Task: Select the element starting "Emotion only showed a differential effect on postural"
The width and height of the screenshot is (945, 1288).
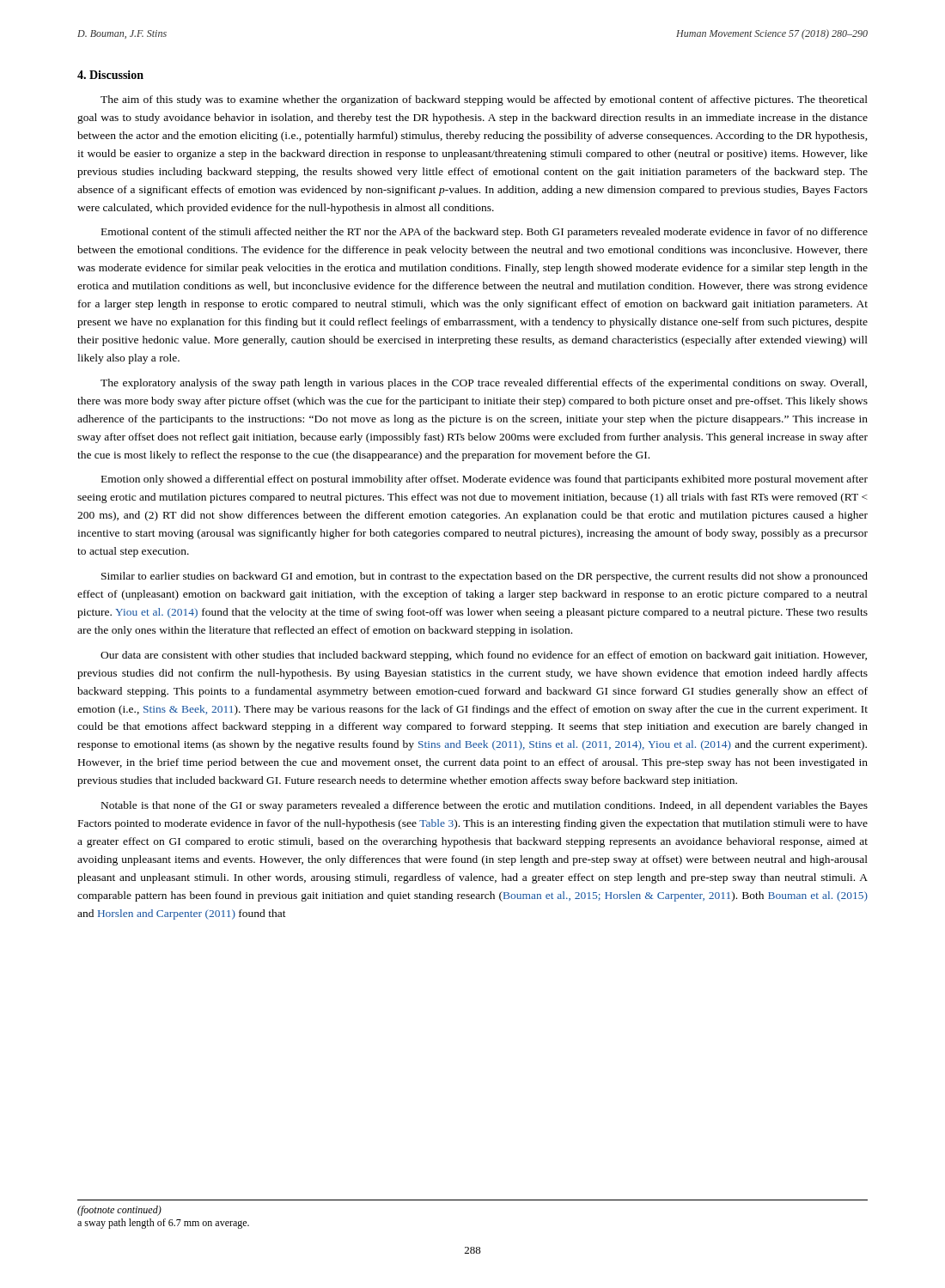Action: pos(472,515)
